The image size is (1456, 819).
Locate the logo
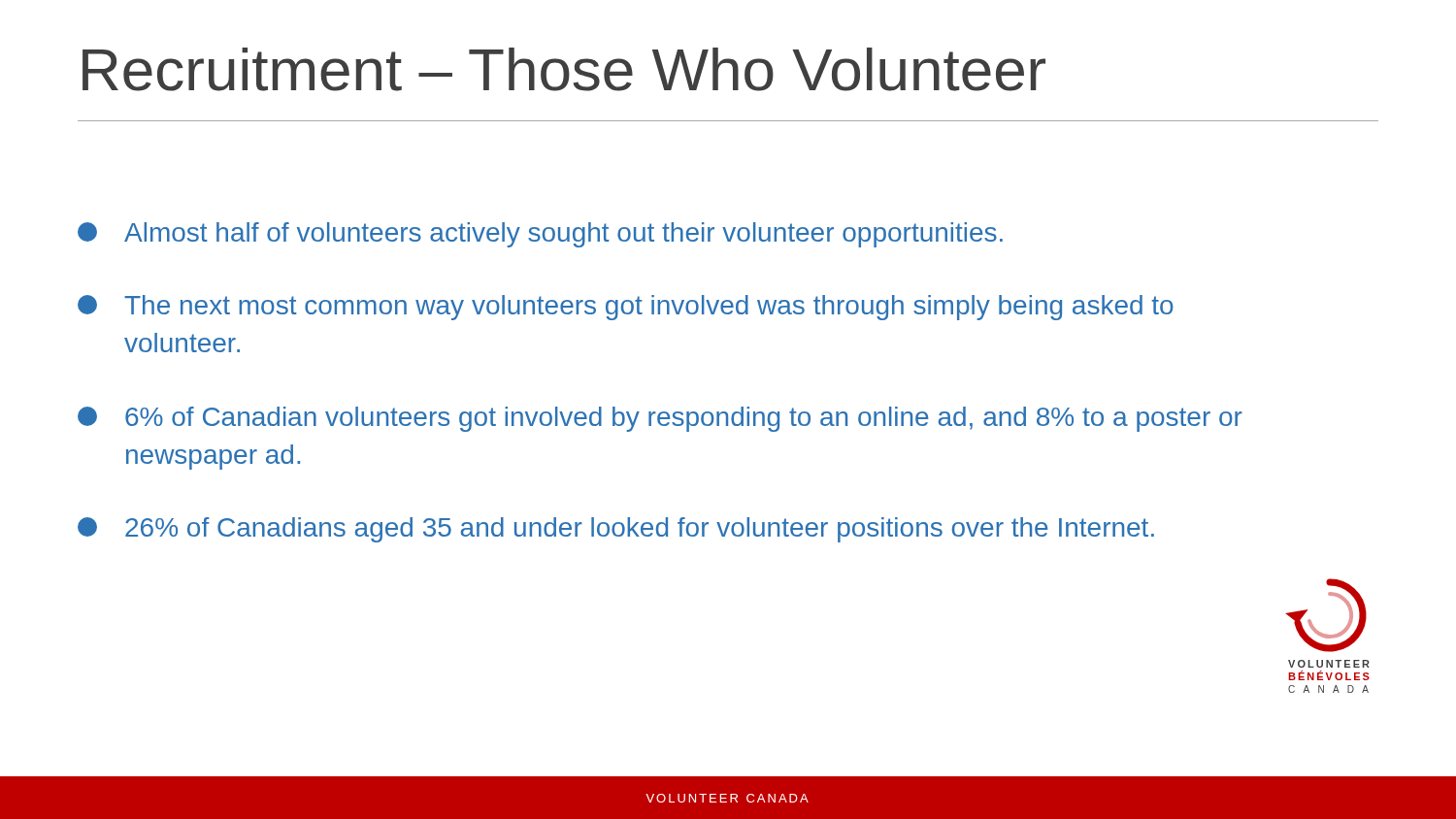1330,634
